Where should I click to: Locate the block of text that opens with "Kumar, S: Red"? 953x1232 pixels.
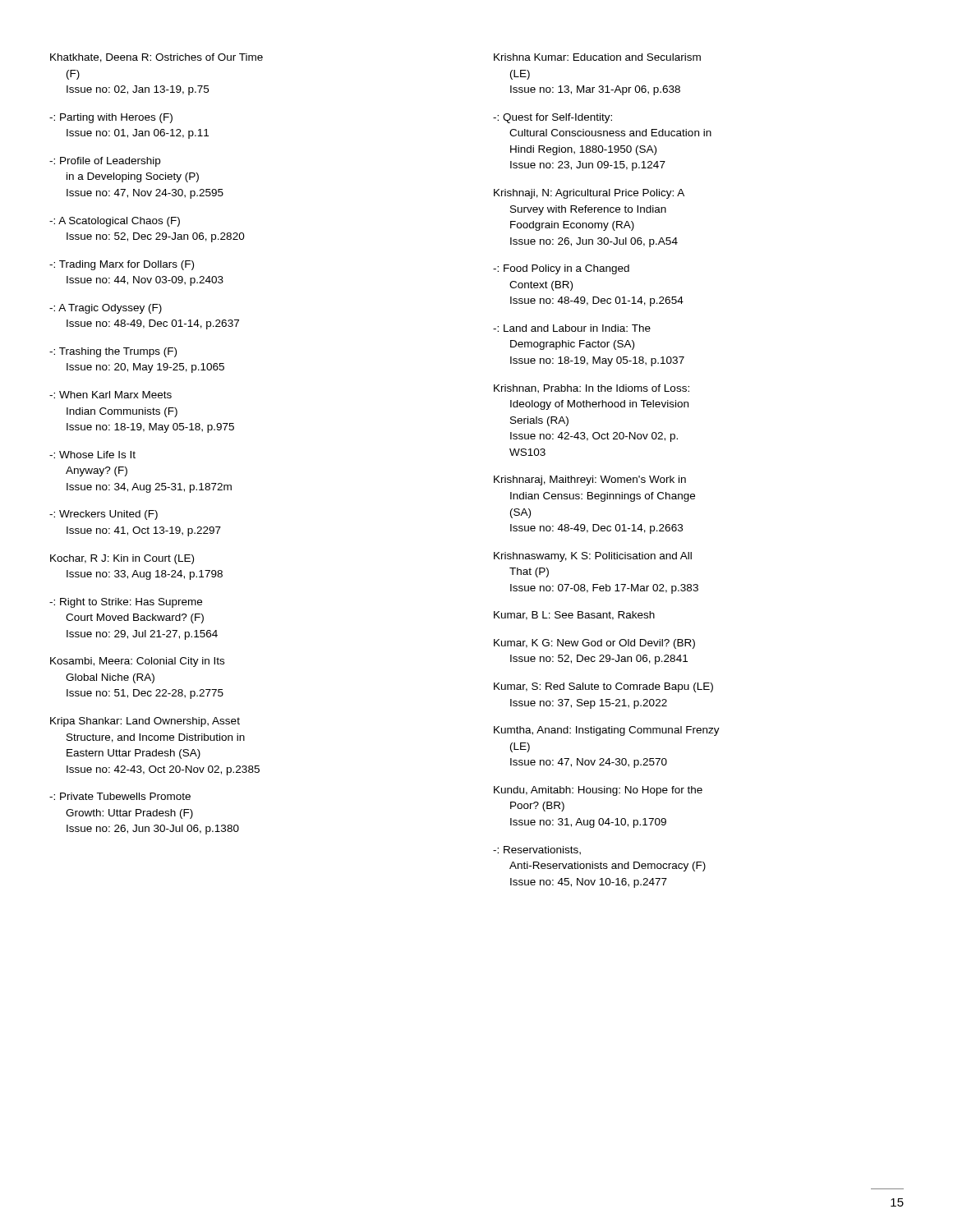[x=698, y=695]
